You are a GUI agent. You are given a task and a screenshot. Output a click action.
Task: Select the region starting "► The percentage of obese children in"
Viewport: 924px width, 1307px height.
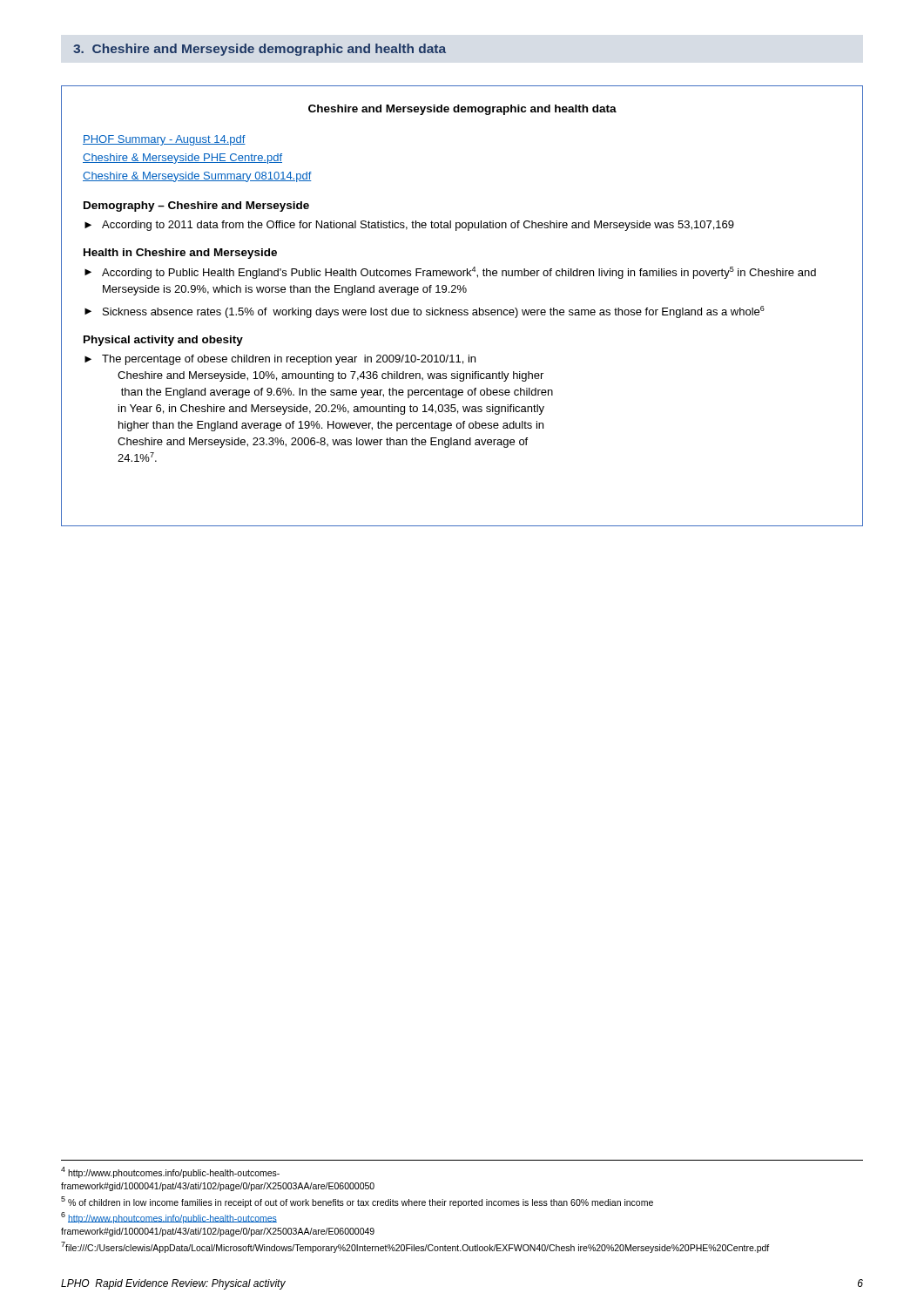tap(462, 410)
